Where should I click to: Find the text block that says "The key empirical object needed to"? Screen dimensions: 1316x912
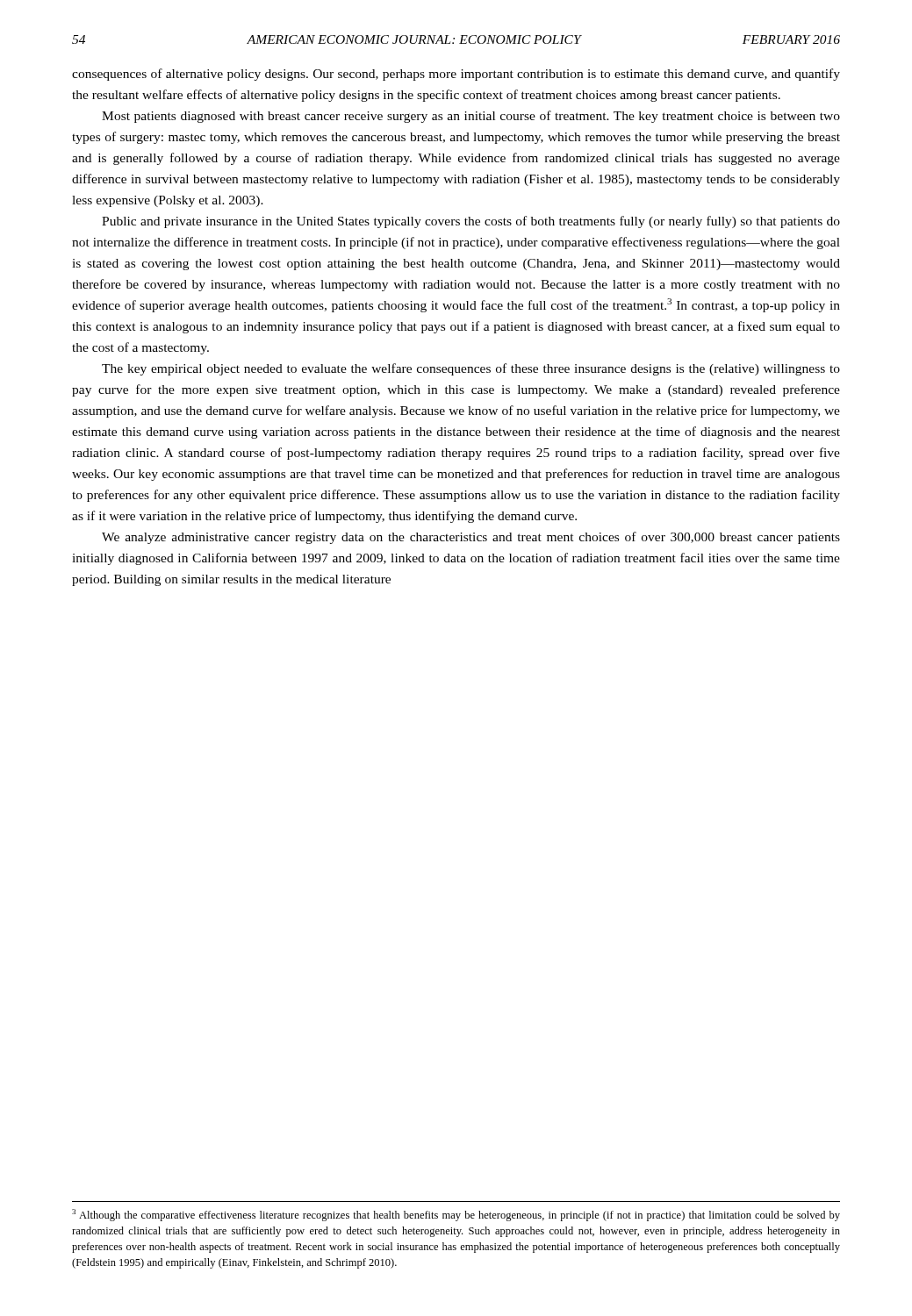(x=456, y=442)
